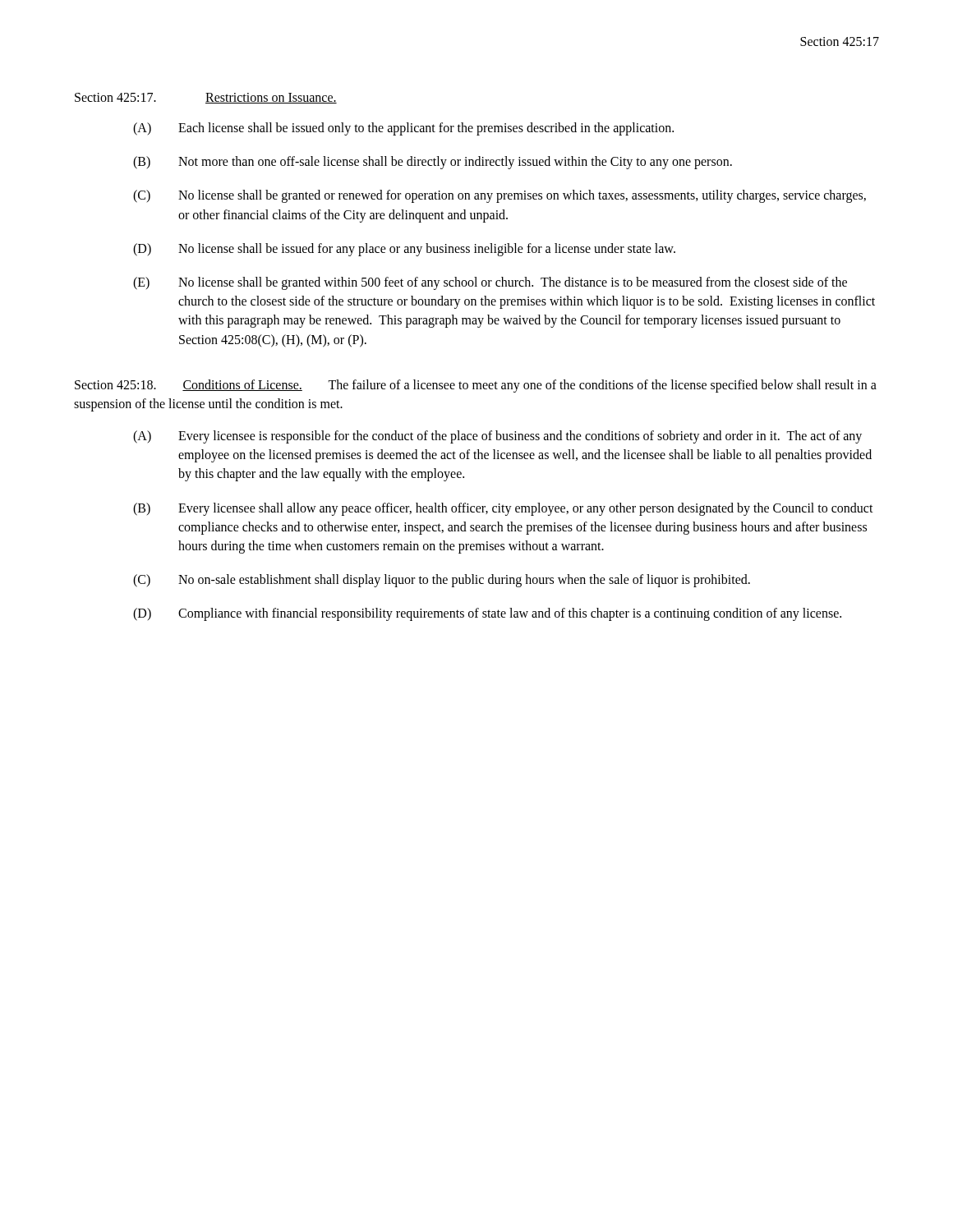Navigate to the passage starting "(B) Not more than one"
Screen dimensions: 1232x953
coord(506,162)
